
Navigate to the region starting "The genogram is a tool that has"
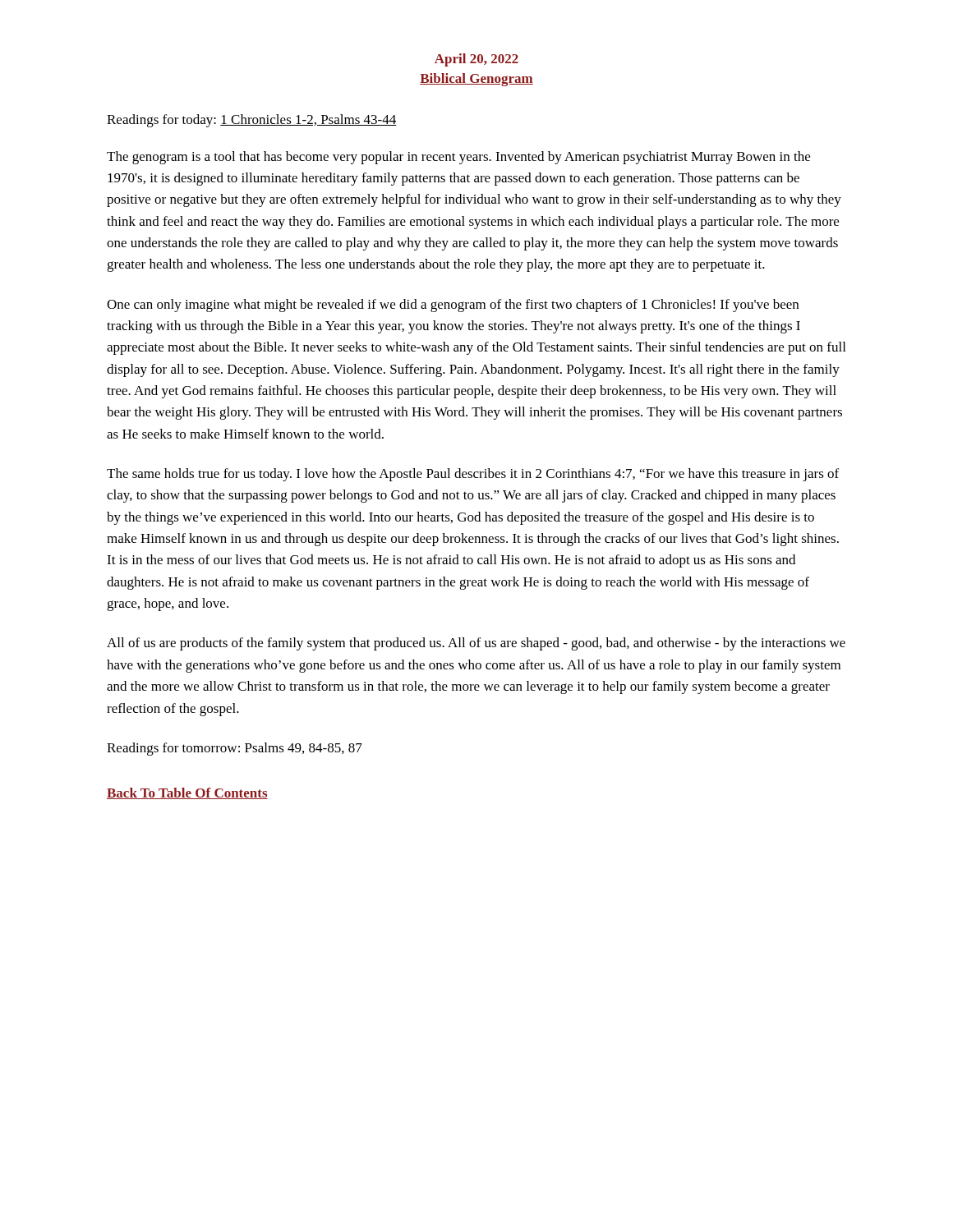coord(474,210)
